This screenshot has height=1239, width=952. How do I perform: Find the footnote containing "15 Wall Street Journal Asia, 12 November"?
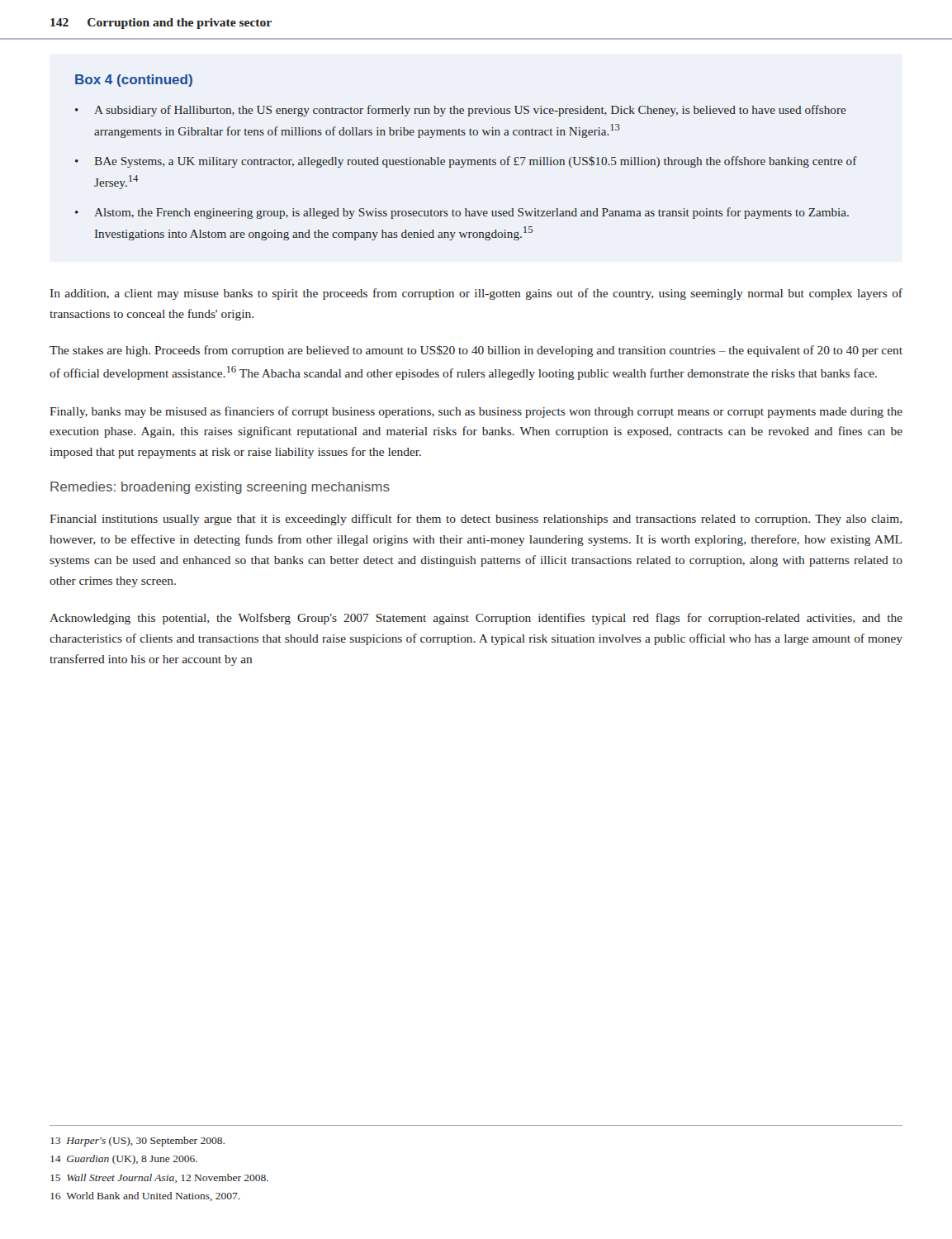pyautogui.click(x=159, y=1177)
